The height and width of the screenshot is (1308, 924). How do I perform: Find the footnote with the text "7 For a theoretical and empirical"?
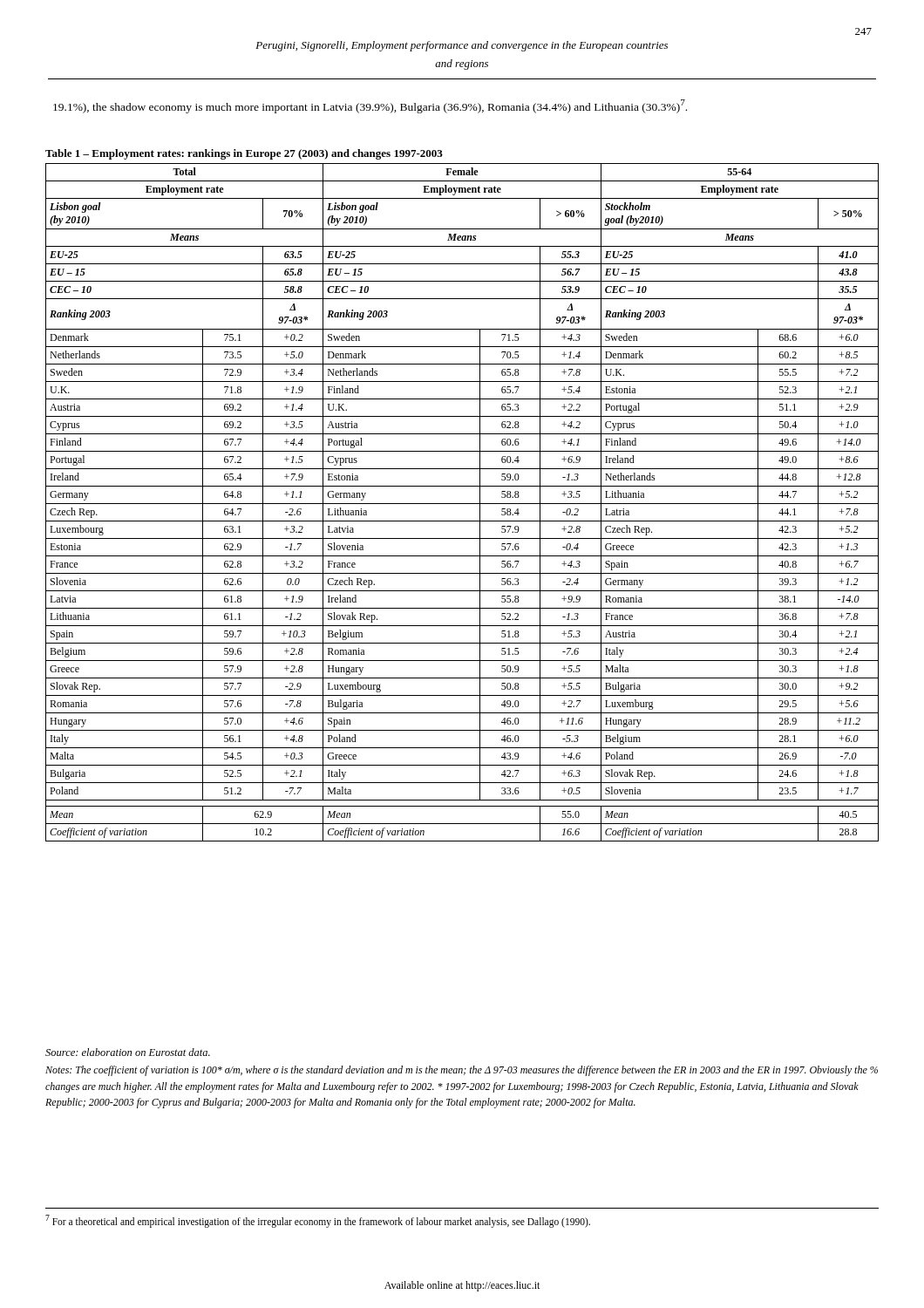[462, 1221]
